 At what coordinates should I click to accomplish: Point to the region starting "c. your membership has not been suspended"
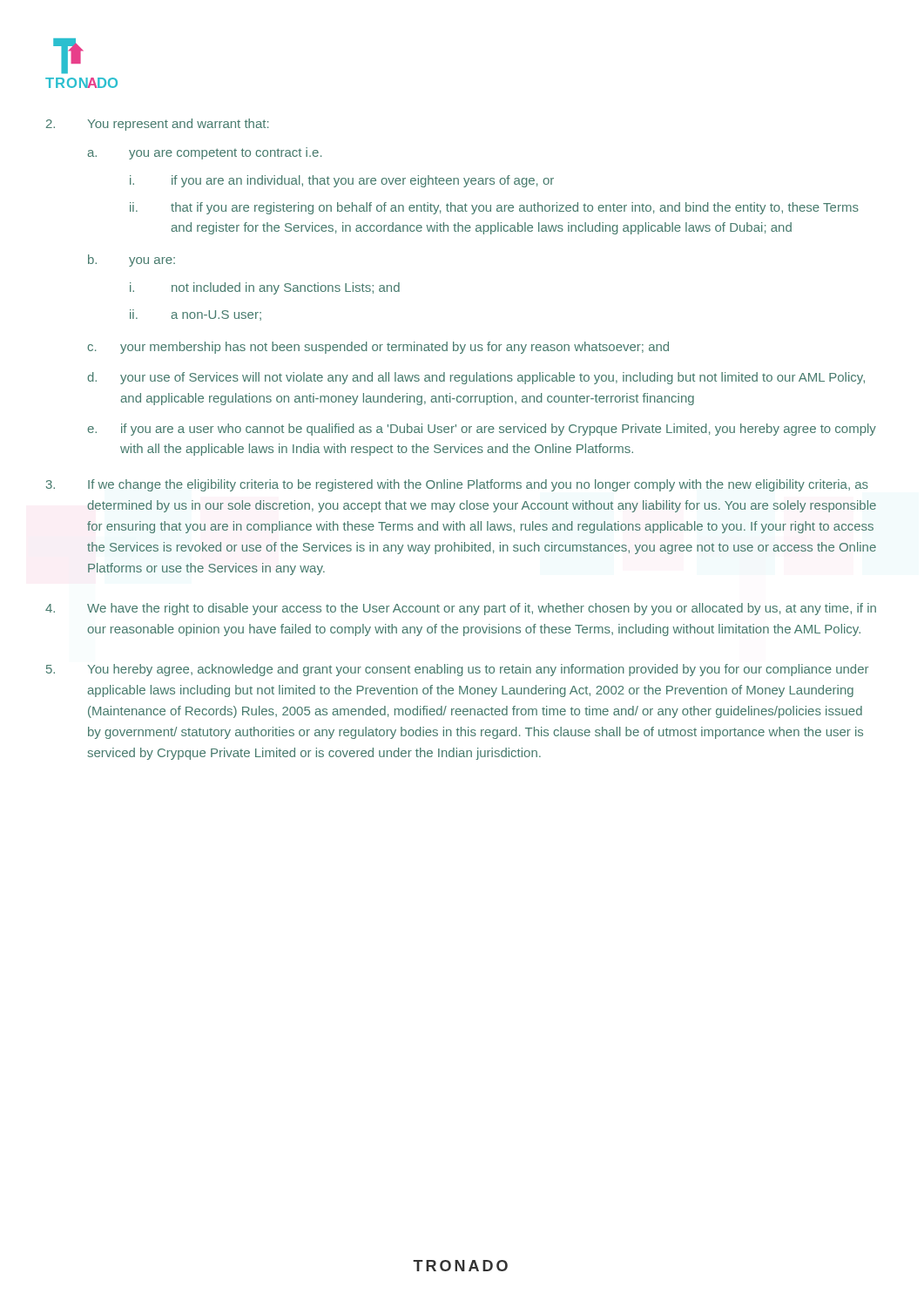click(358, 346)
